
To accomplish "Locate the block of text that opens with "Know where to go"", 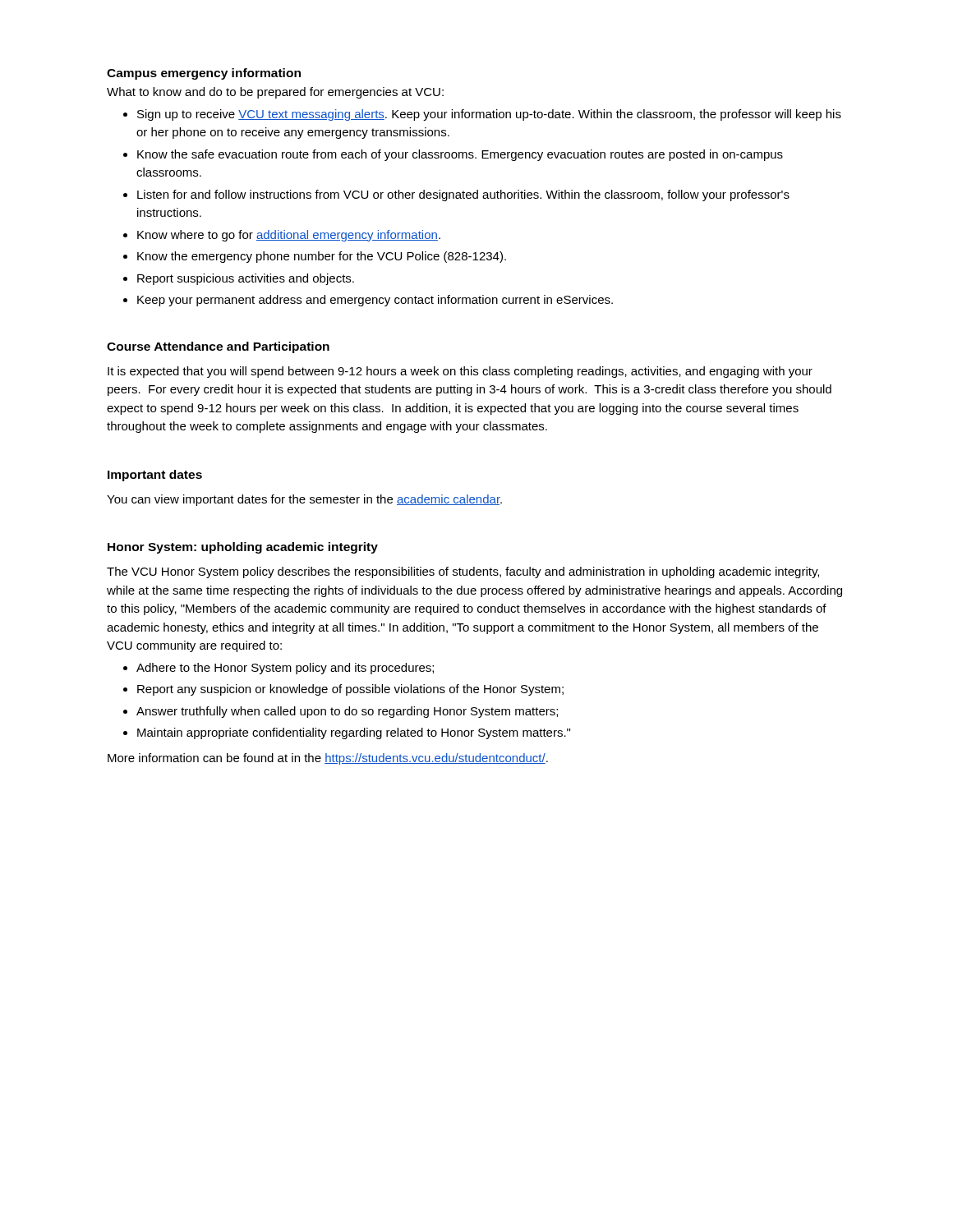I will [289, 234].
